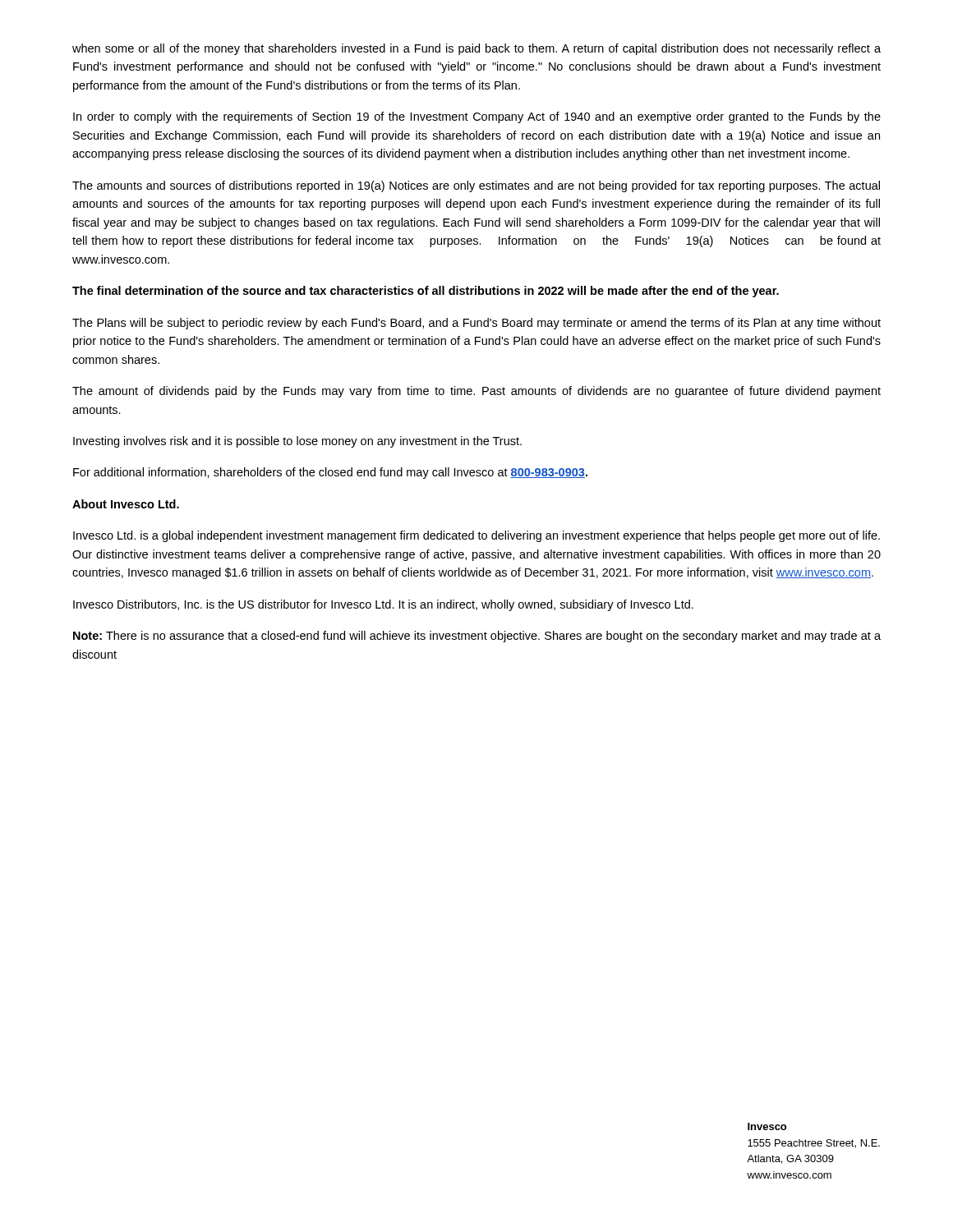Image resolution: width=953 pixels, height=1232 pixels.
Task: Find the element starting "when some or all of the"
Action: click(x=476, y=67)
